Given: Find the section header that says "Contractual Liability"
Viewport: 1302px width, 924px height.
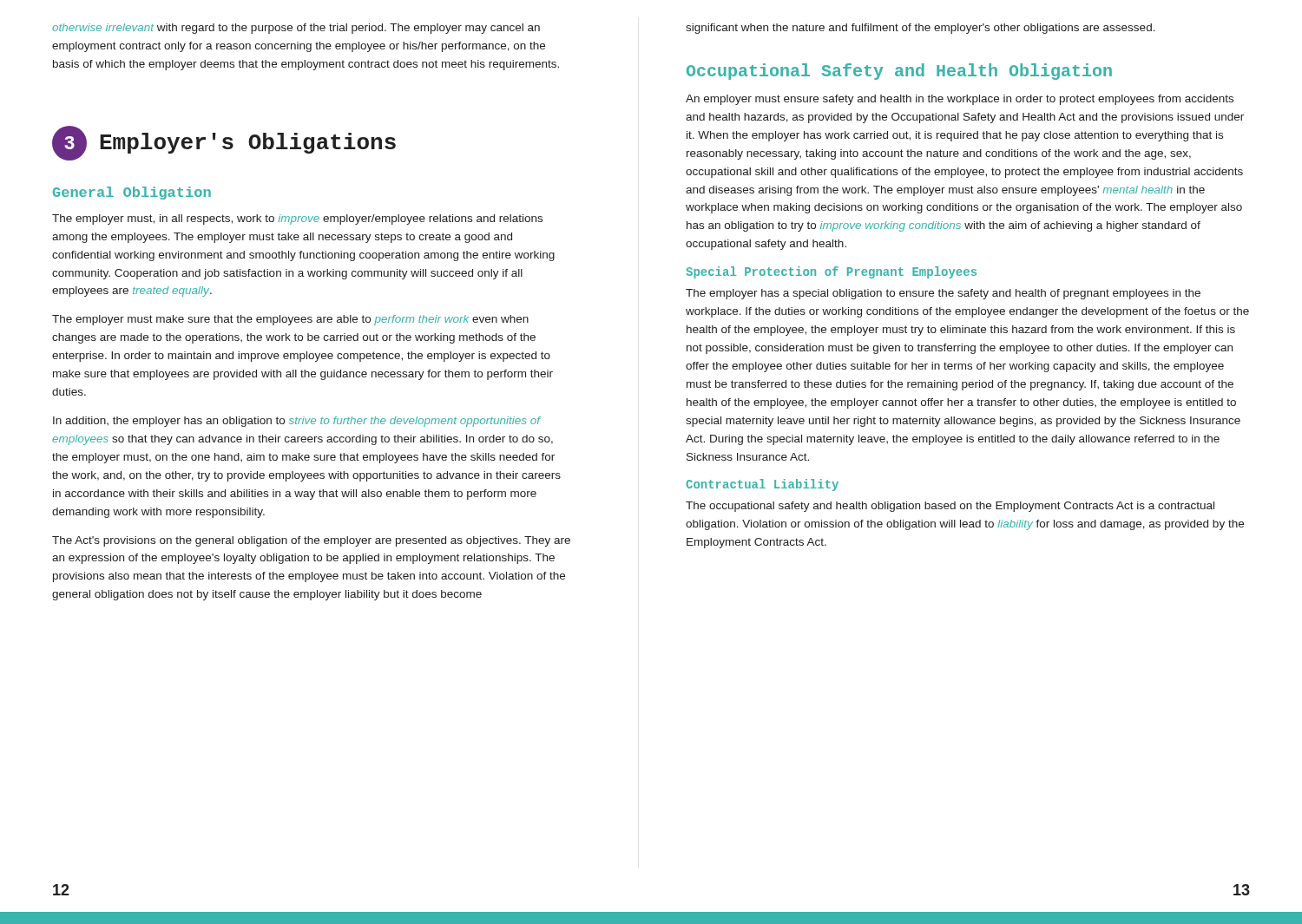Looking at the screenshot, I should (762, 485).
